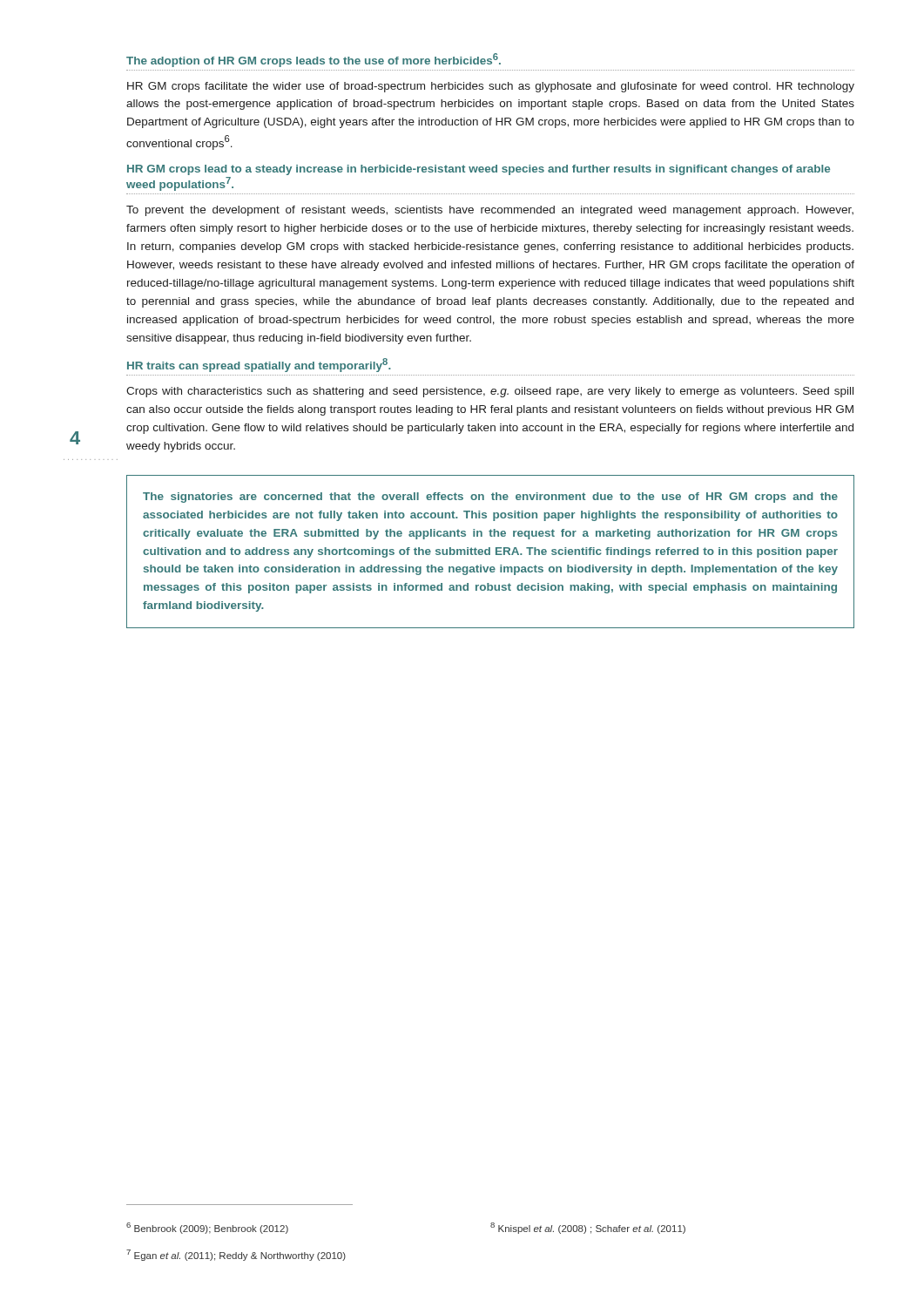This screenshot has height=1307, width=924.
Task: Find the section header on this page that starts "HR GM crops lead to a"
Action: coord(478,176)
